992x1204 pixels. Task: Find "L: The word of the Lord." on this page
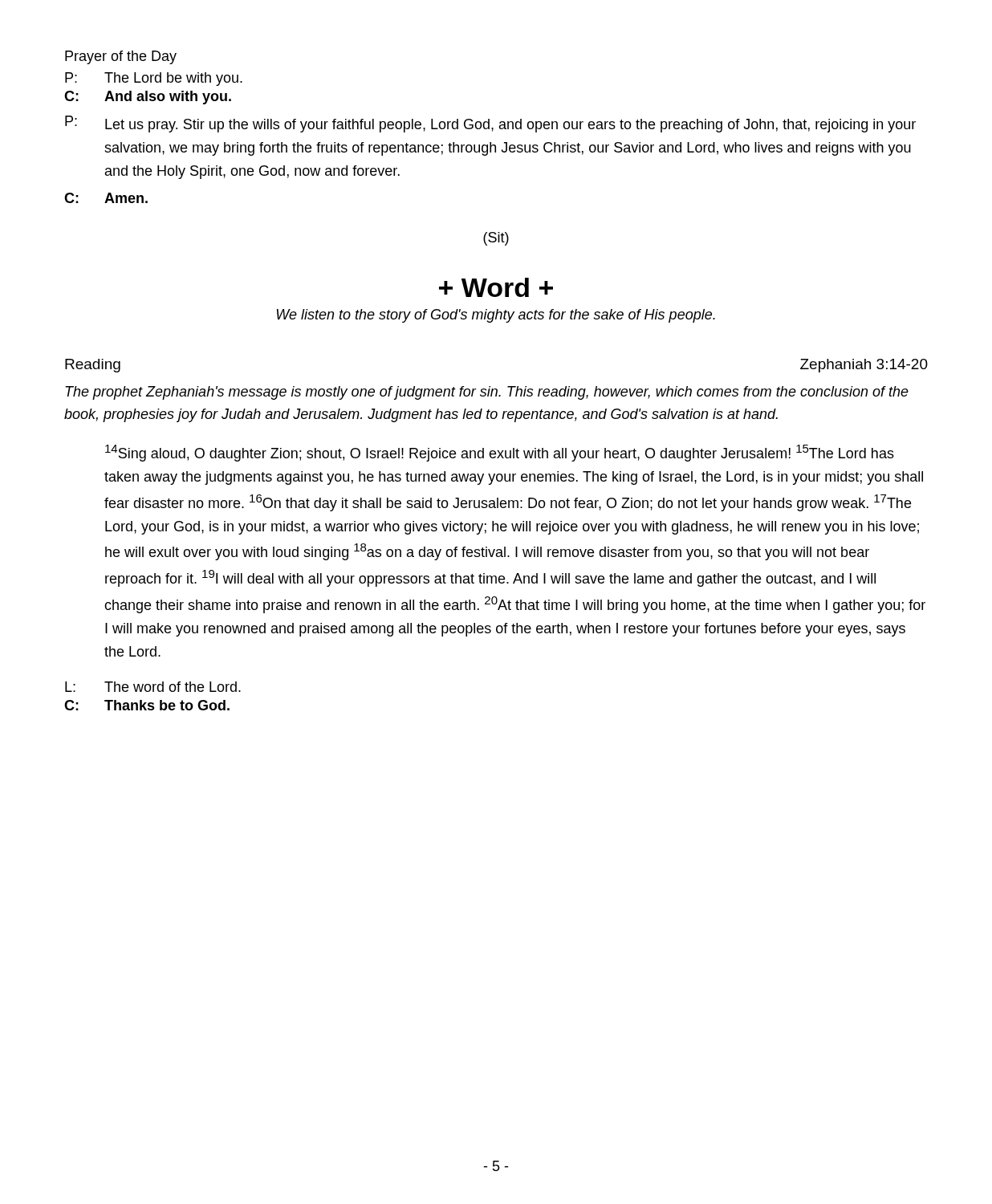coord(153,687)
